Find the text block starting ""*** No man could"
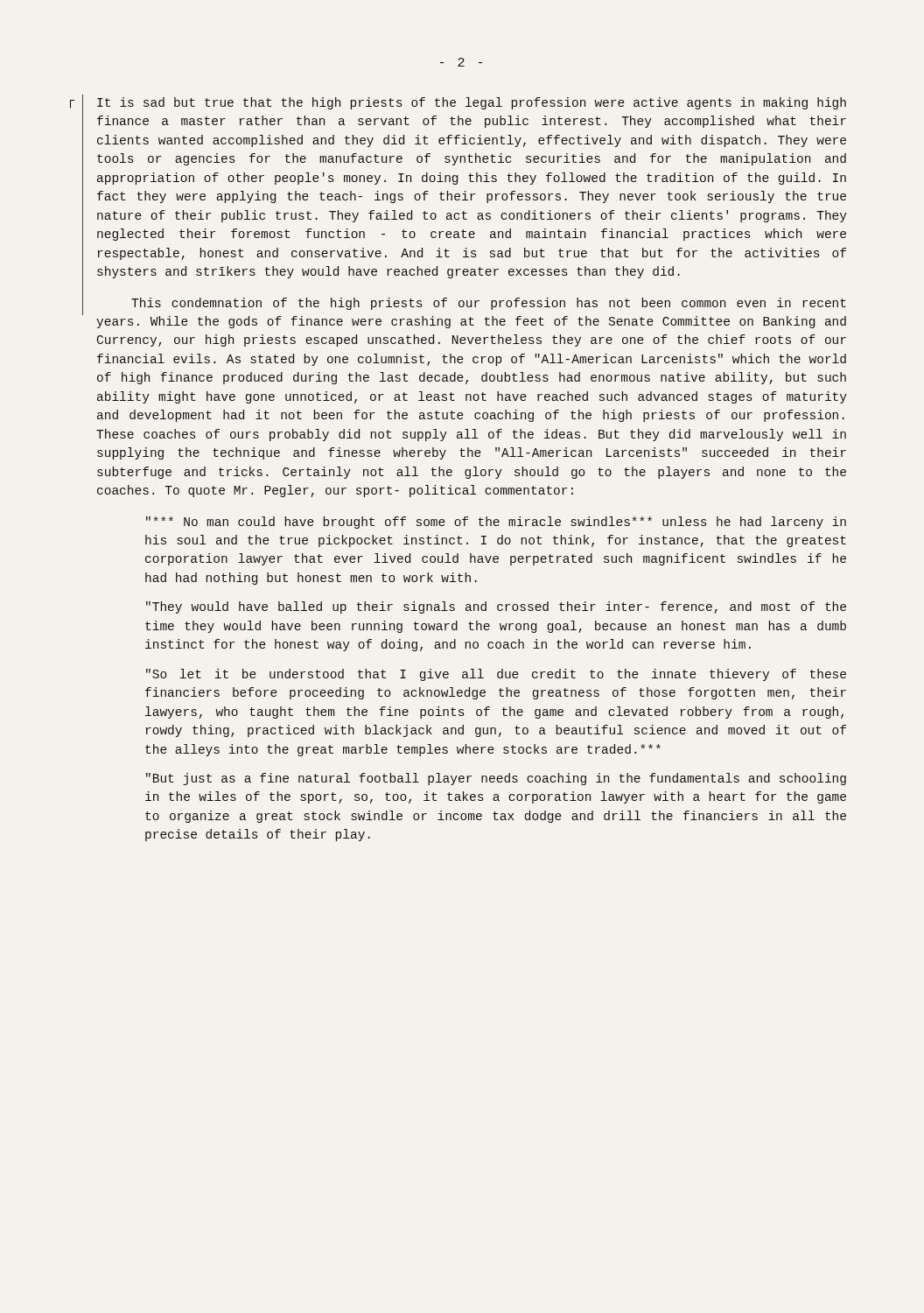 point(496,550)
